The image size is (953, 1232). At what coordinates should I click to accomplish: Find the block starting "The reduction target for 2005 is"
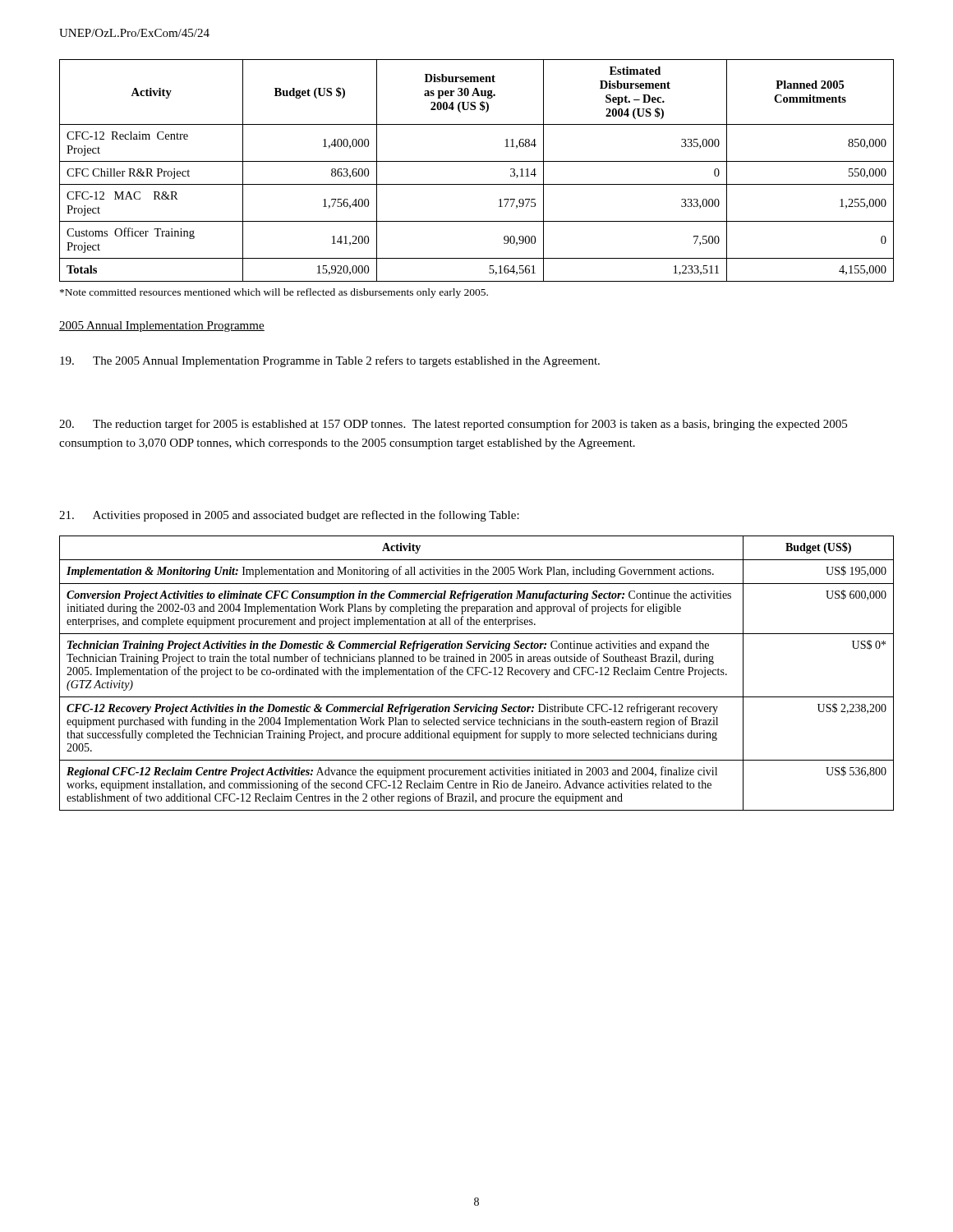tap(453, 433)
